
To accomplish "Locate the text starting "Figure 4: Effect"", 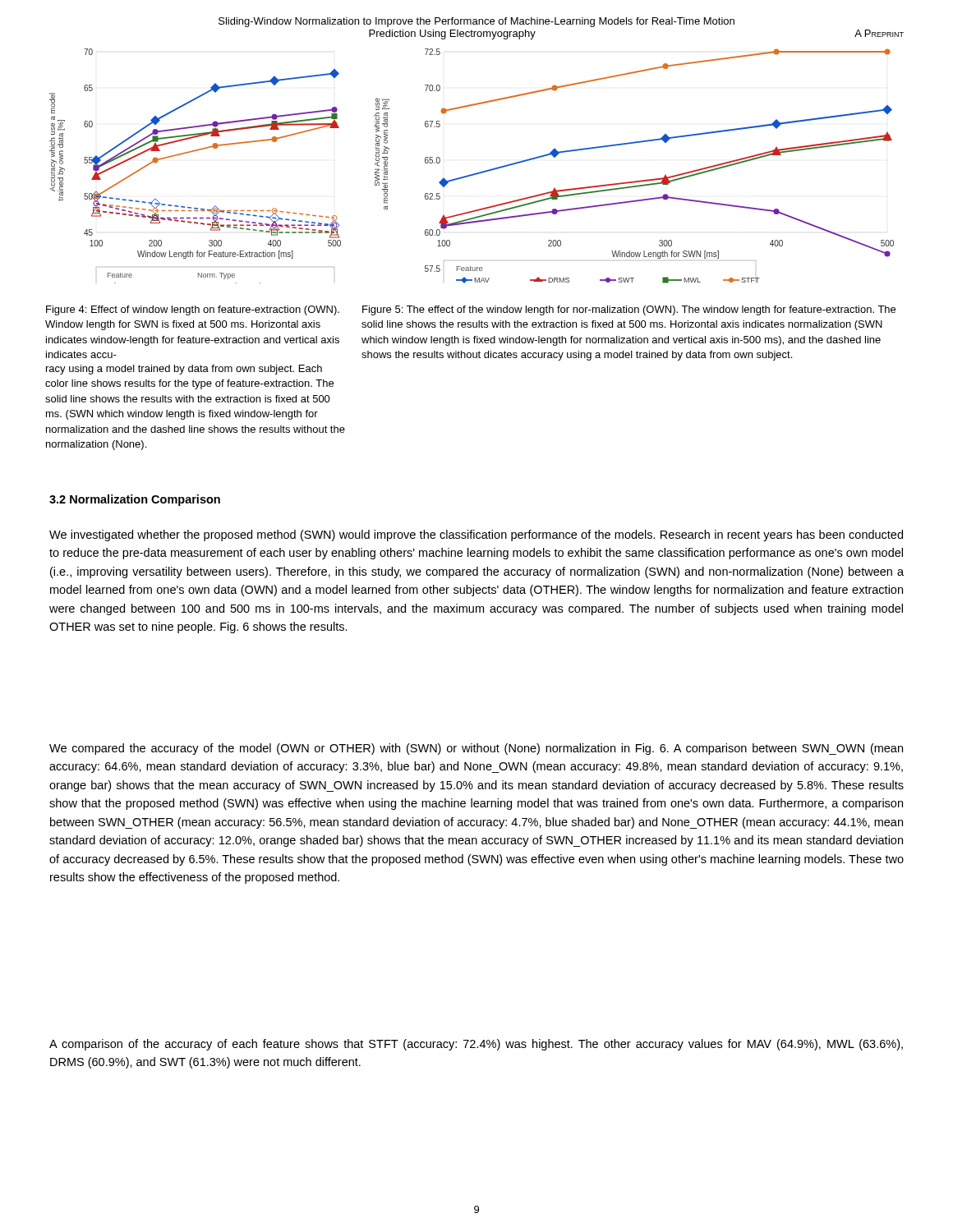I will pyautogui.click(x=195, y=333).
